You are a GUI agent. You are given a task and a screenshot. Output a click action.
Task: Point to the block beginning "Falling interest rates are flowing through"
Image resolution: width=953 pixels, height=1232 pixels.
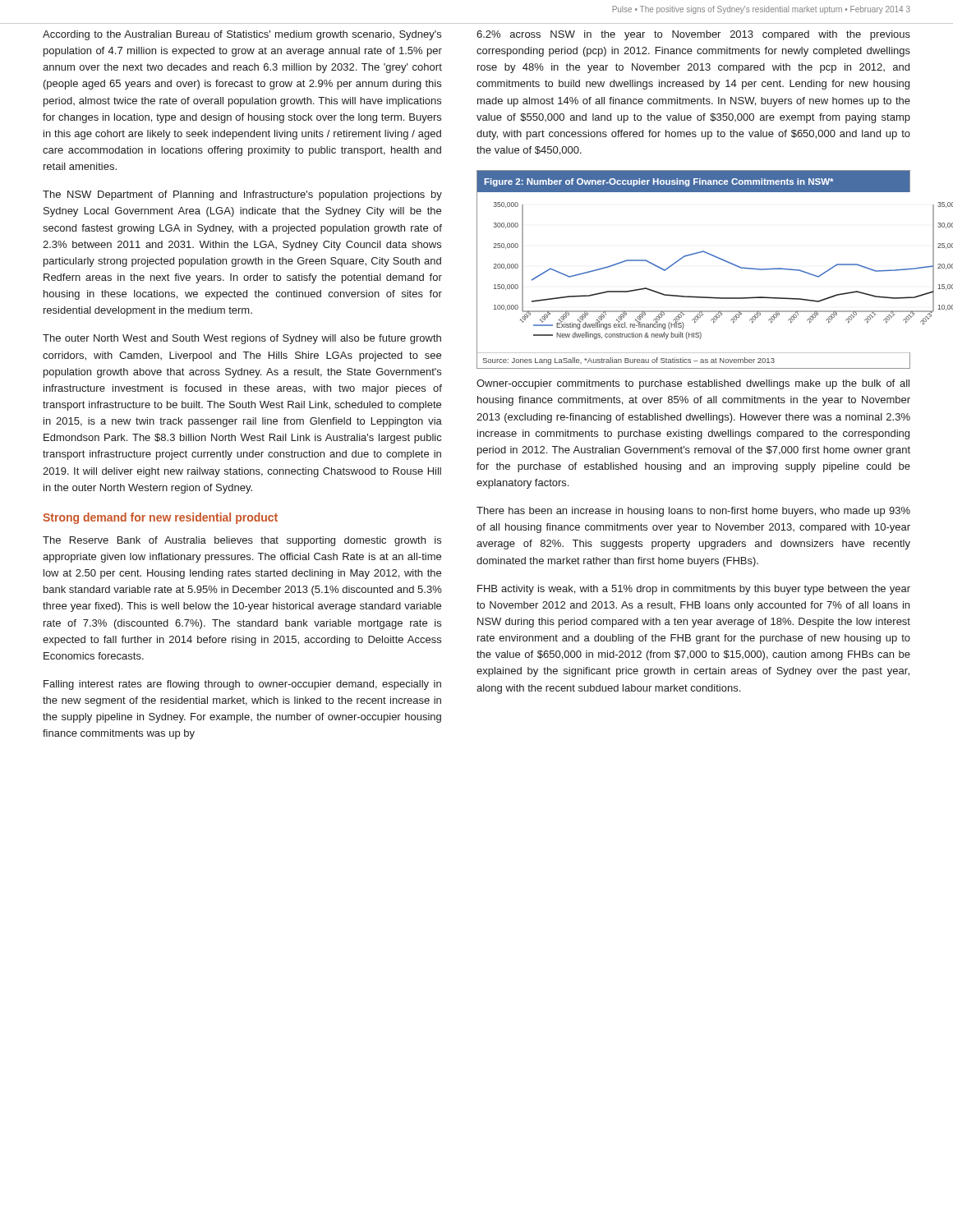tap(242, 709)
